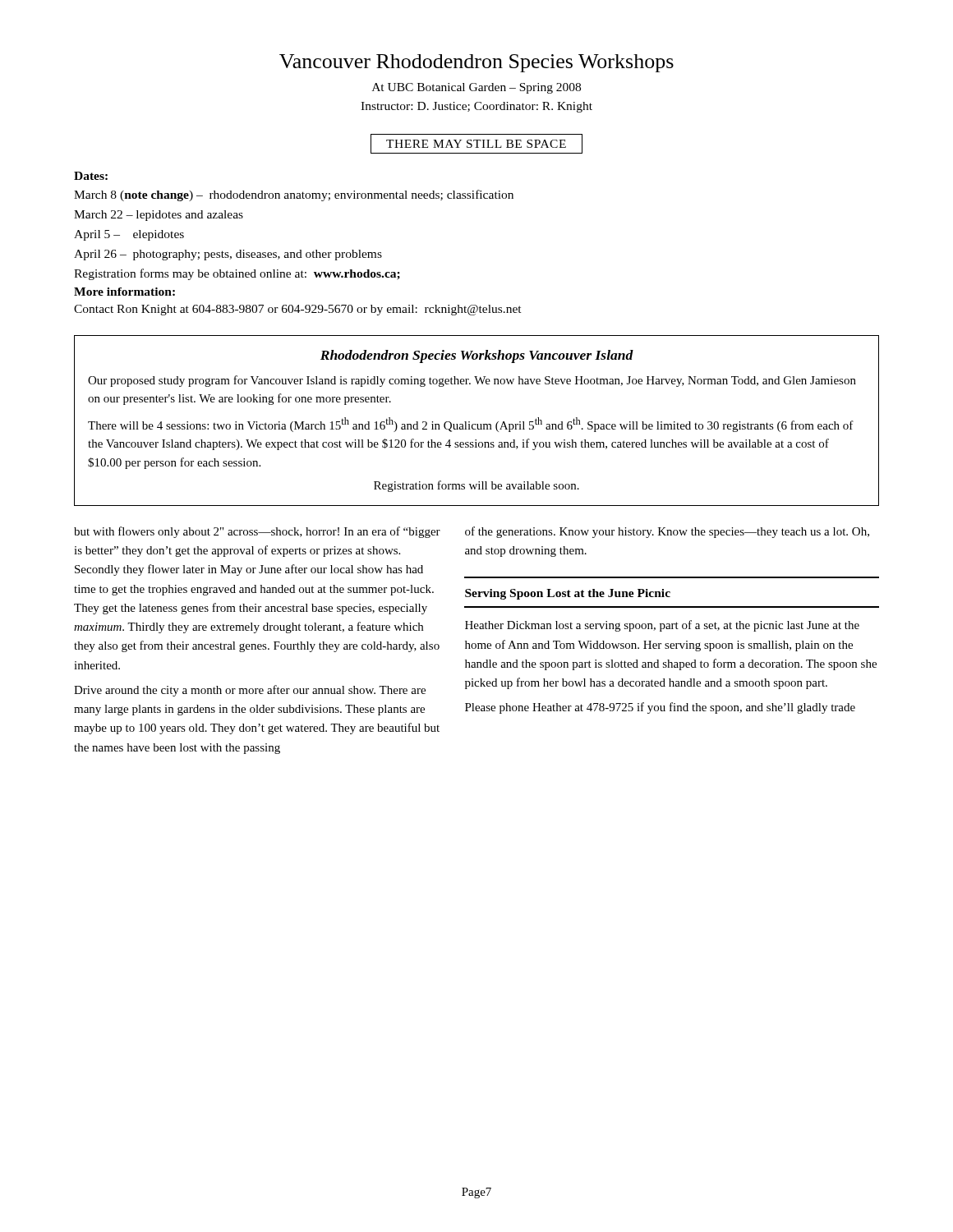Locate the text starting "Rhododendron Species Workshops Vancouver Island Our proposed"
Viewport: 953px width, 1232px height.
tap(476, 419)
